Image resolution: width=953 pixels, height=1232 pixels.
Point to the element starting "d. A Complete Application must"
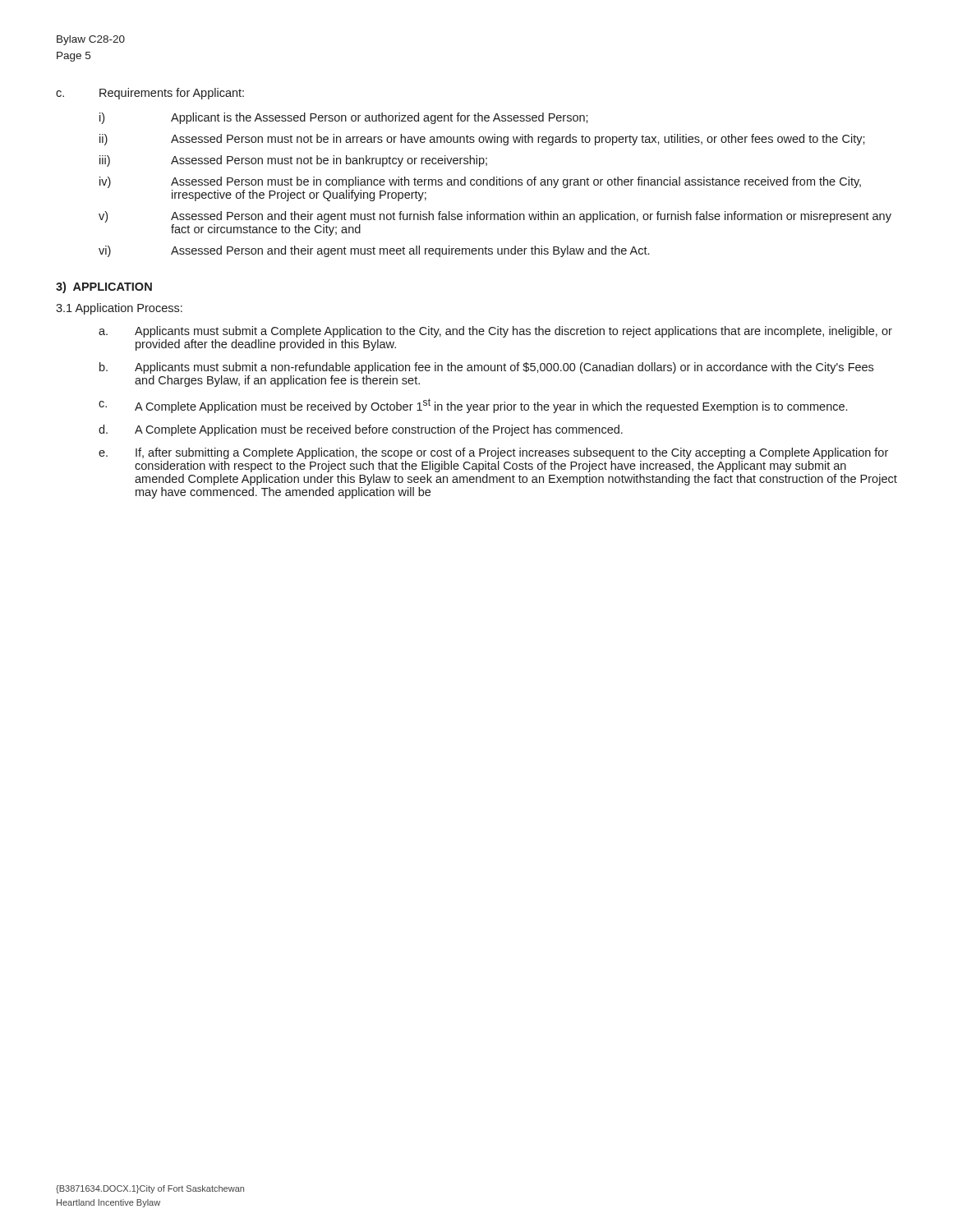[361, 429]
